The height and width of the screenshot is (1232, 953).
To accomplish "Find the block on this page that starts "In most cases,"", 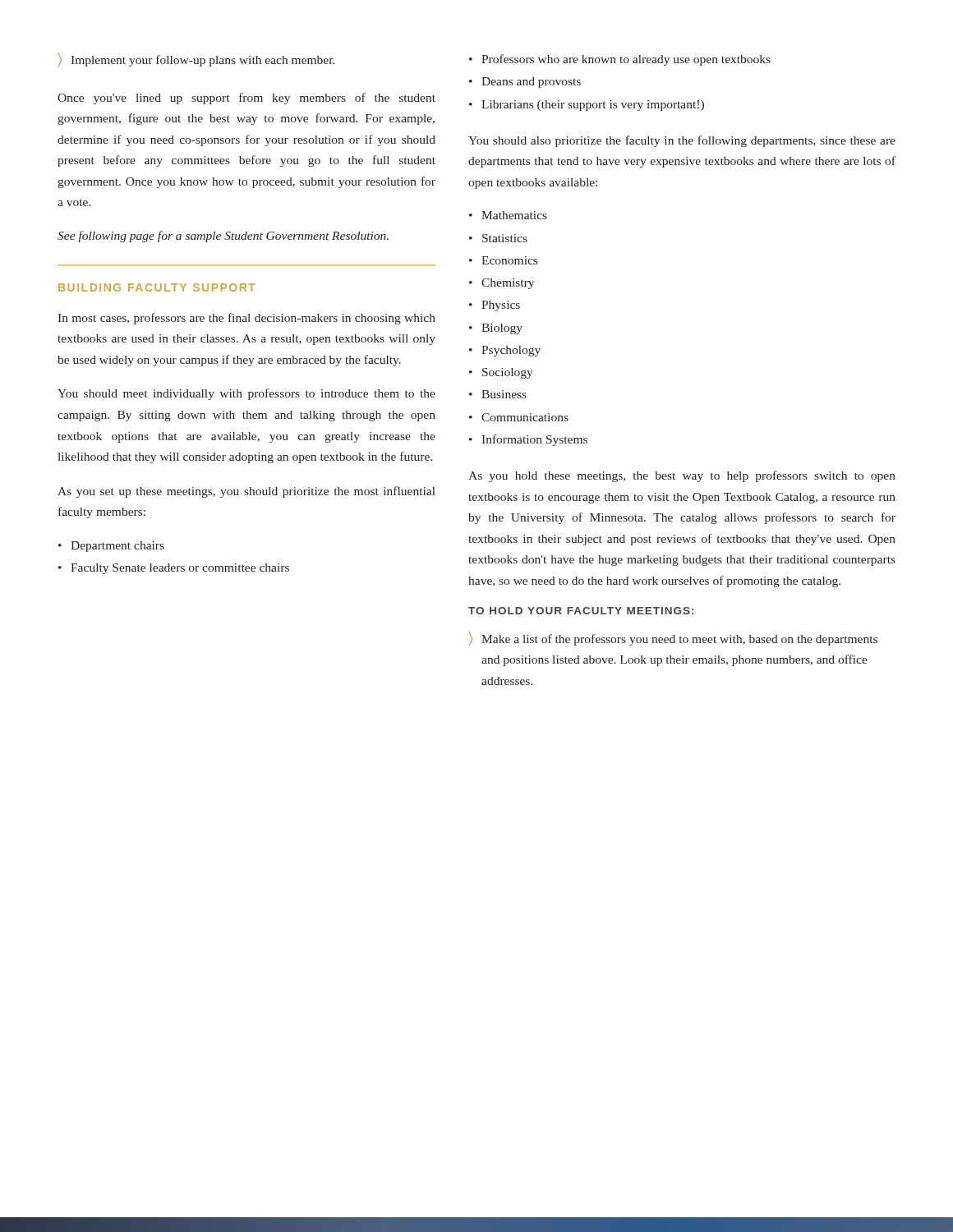I will 246,338.
